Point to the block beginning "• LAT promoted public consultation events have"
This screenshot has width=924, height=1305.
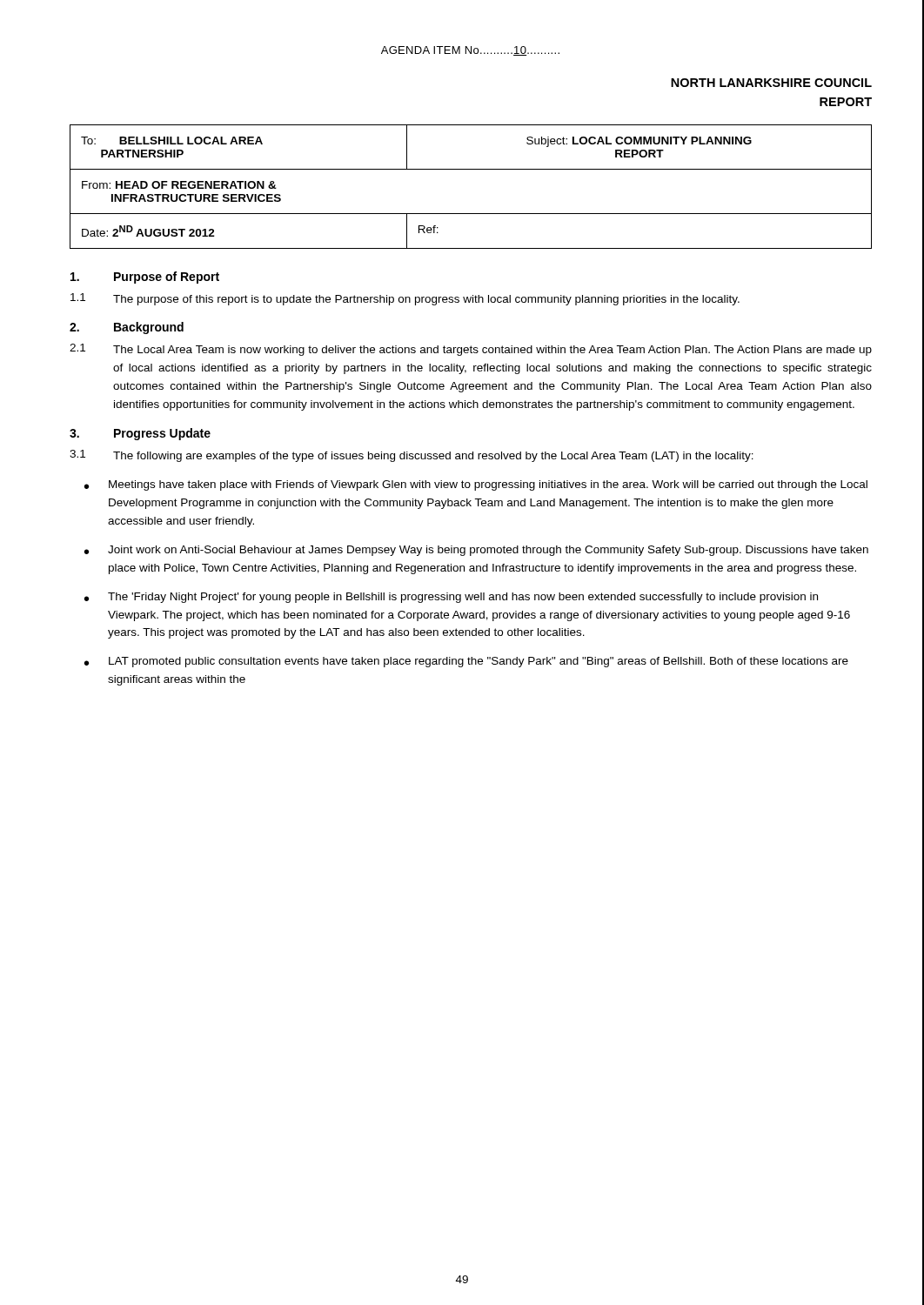pyautogui.click(x=478, y=671)
